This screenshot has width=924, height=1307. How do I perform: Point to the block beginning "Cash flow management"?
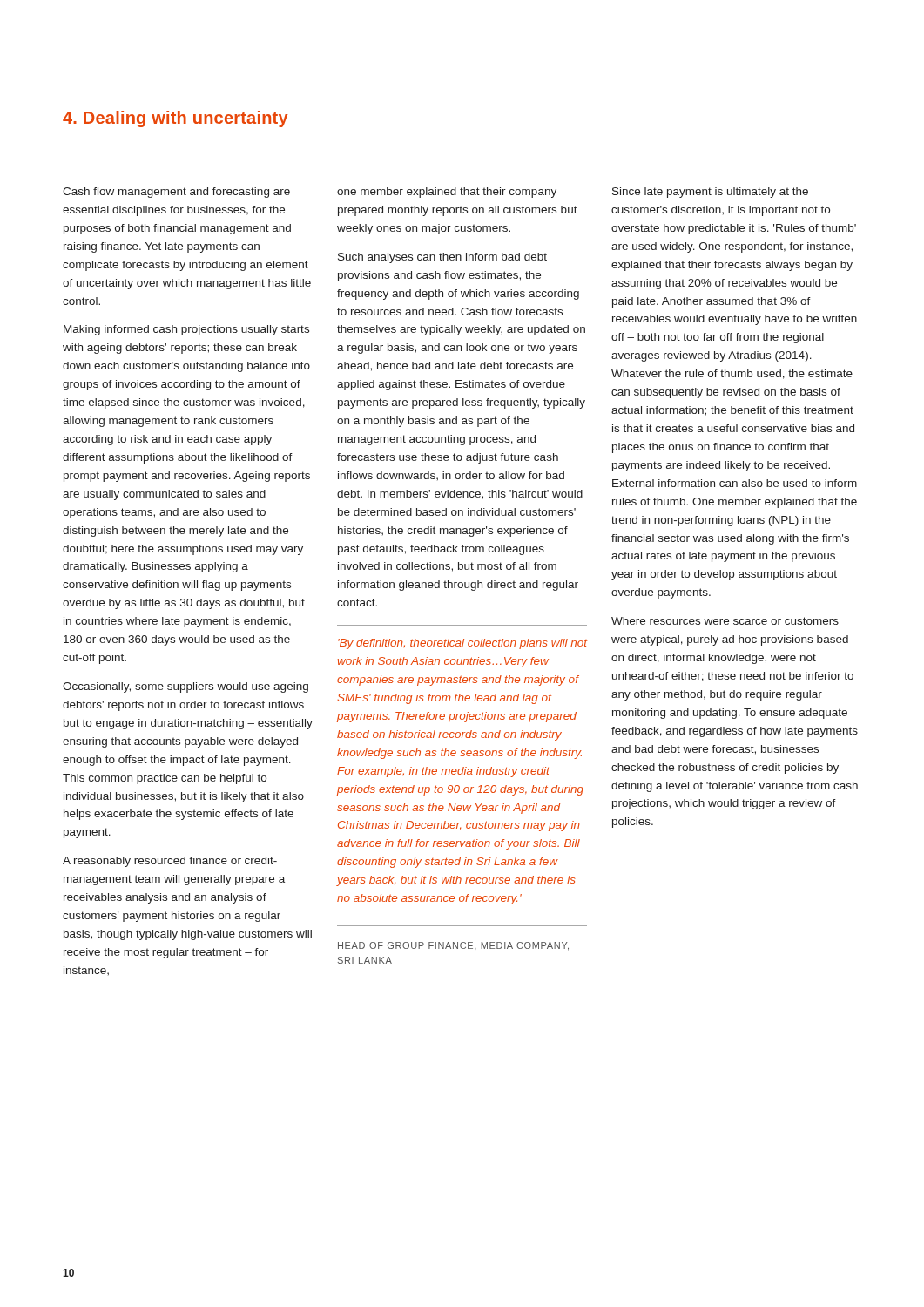point(188,581)
